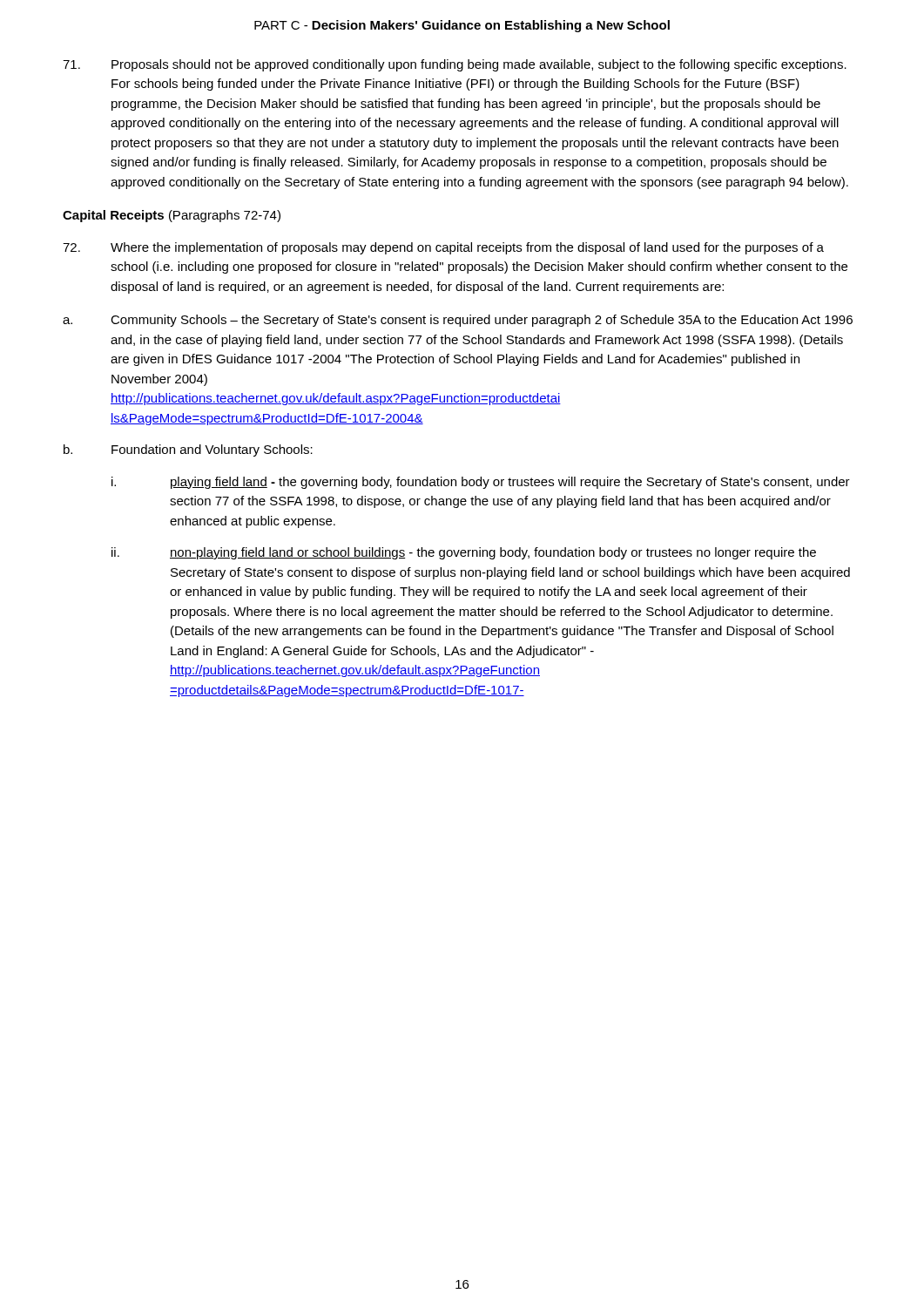The image size is (924, 1307).
Task: Locate the text "Capital Receipts (Paragraphs 72-74)"
Action: point(172,215)
